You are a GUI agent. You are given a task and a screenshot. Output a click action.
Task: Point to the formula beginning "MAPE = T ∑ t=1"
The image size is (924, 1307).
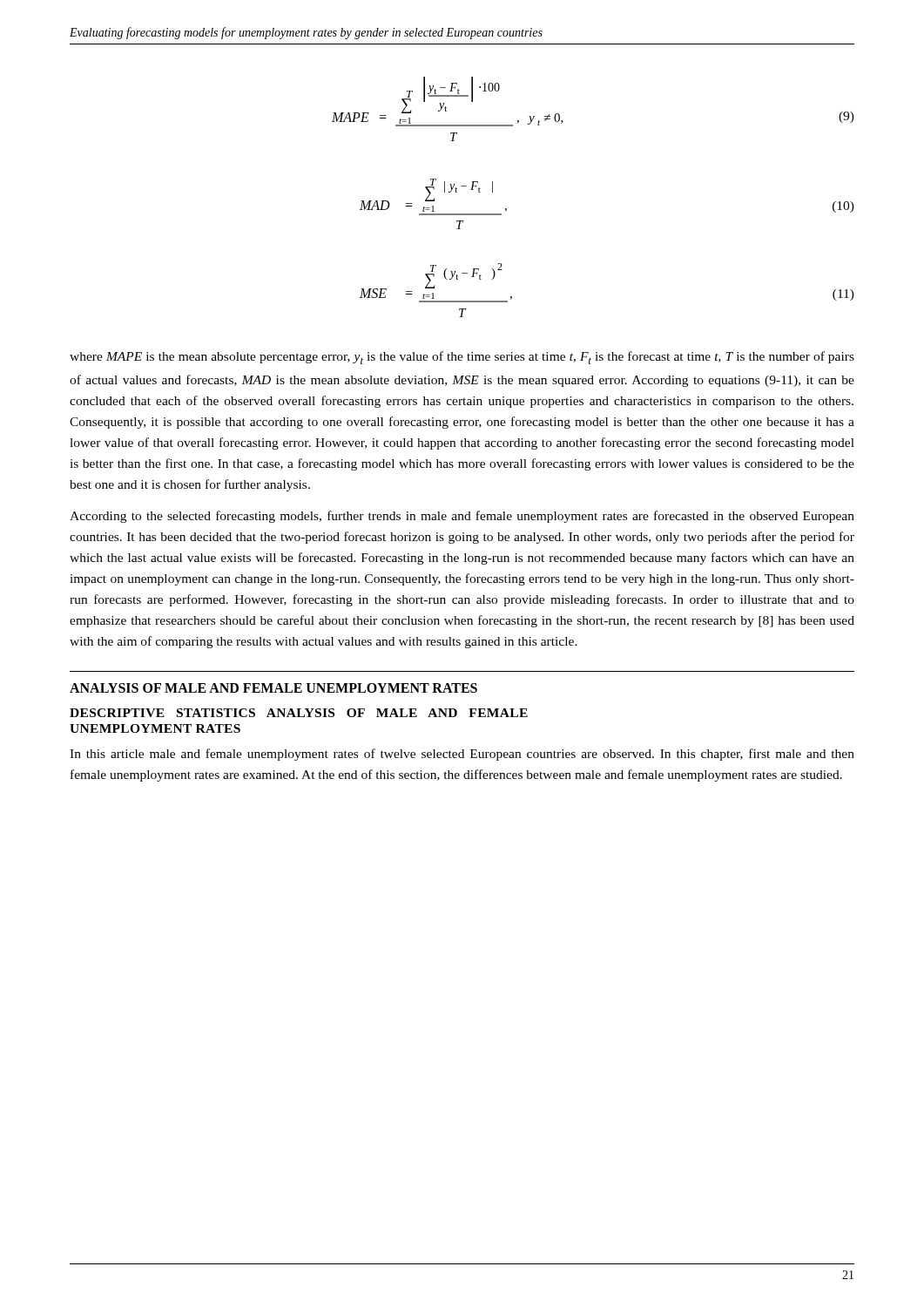click(567, 116)
